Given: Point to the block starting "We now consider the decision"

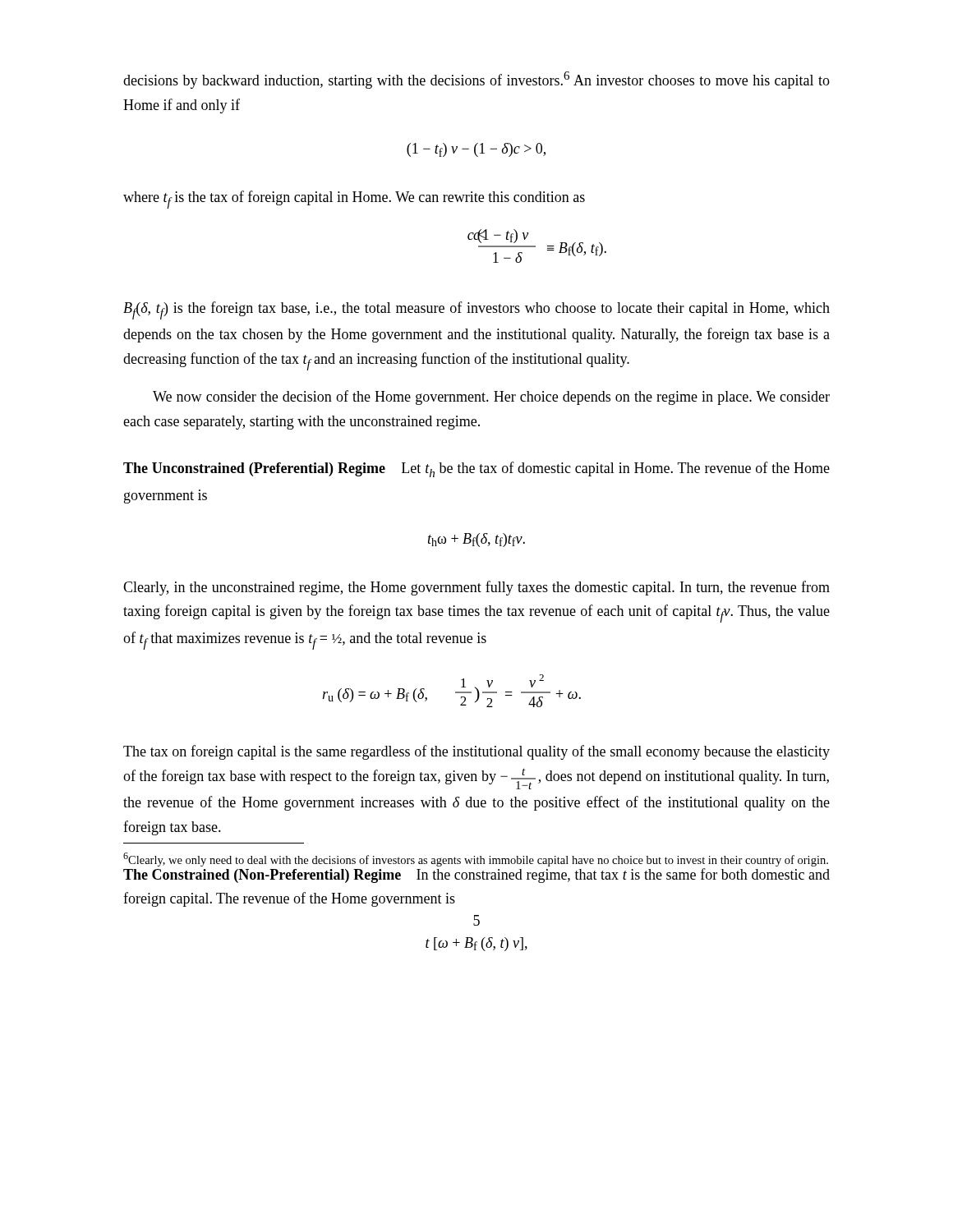Looking at the screenshot, I should point(476,410).
